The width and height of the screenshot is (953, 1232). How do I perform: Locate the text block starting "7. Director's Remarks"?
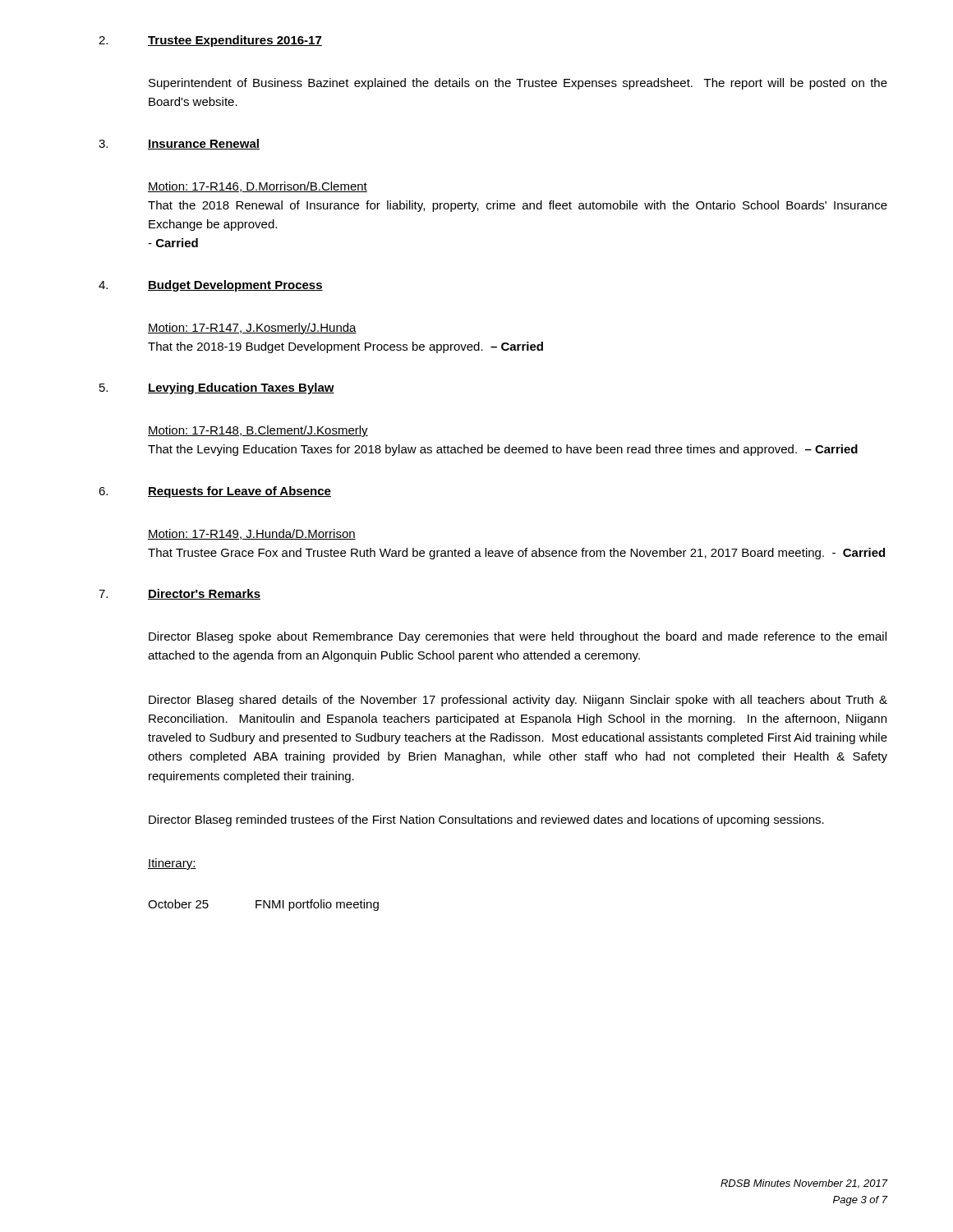pyautogui.click(x=180, y=594)
